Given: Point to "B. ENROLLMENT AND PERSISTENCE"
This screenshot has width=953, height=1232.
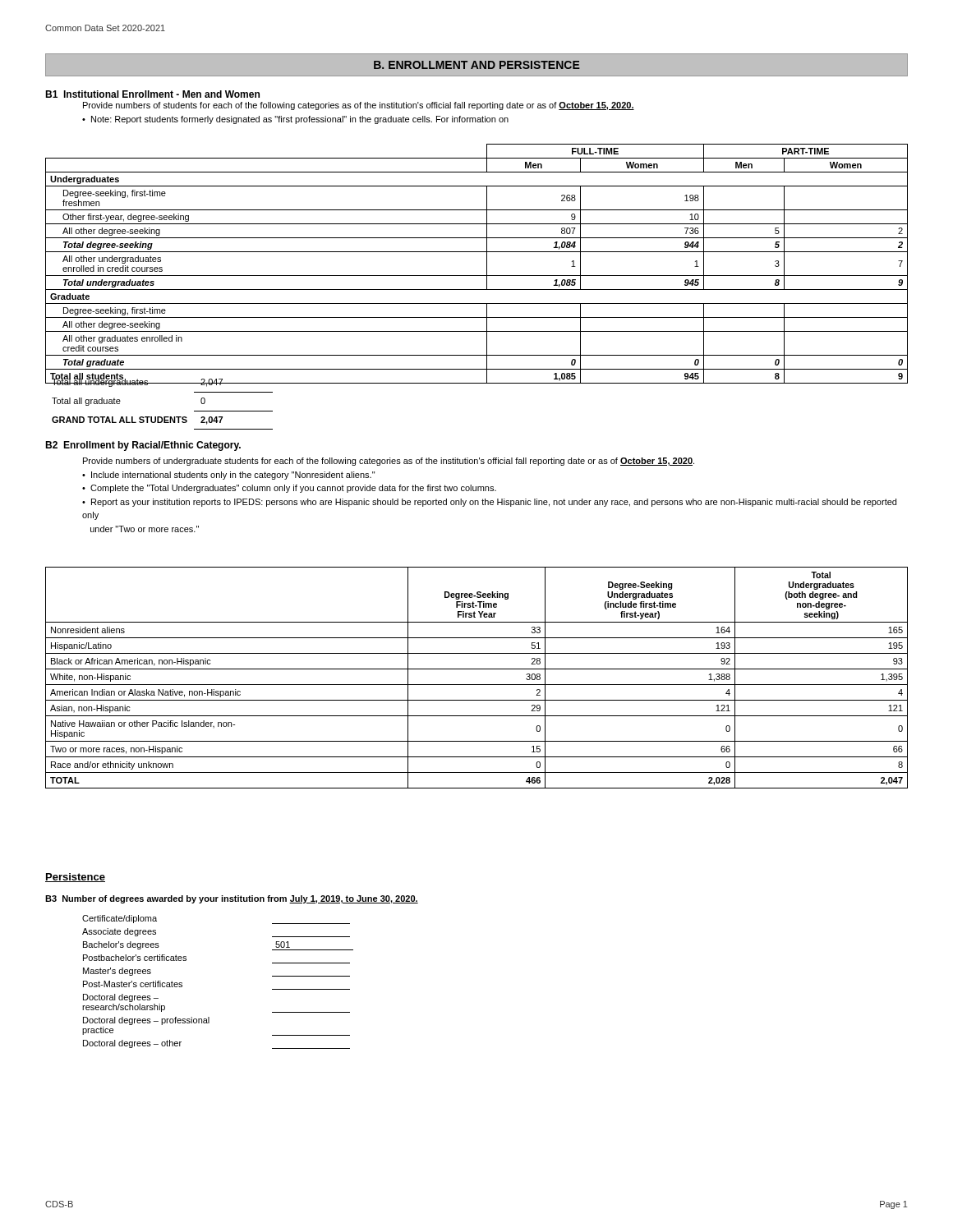Looking at the screenshot, I should click(x=476, y=65).
